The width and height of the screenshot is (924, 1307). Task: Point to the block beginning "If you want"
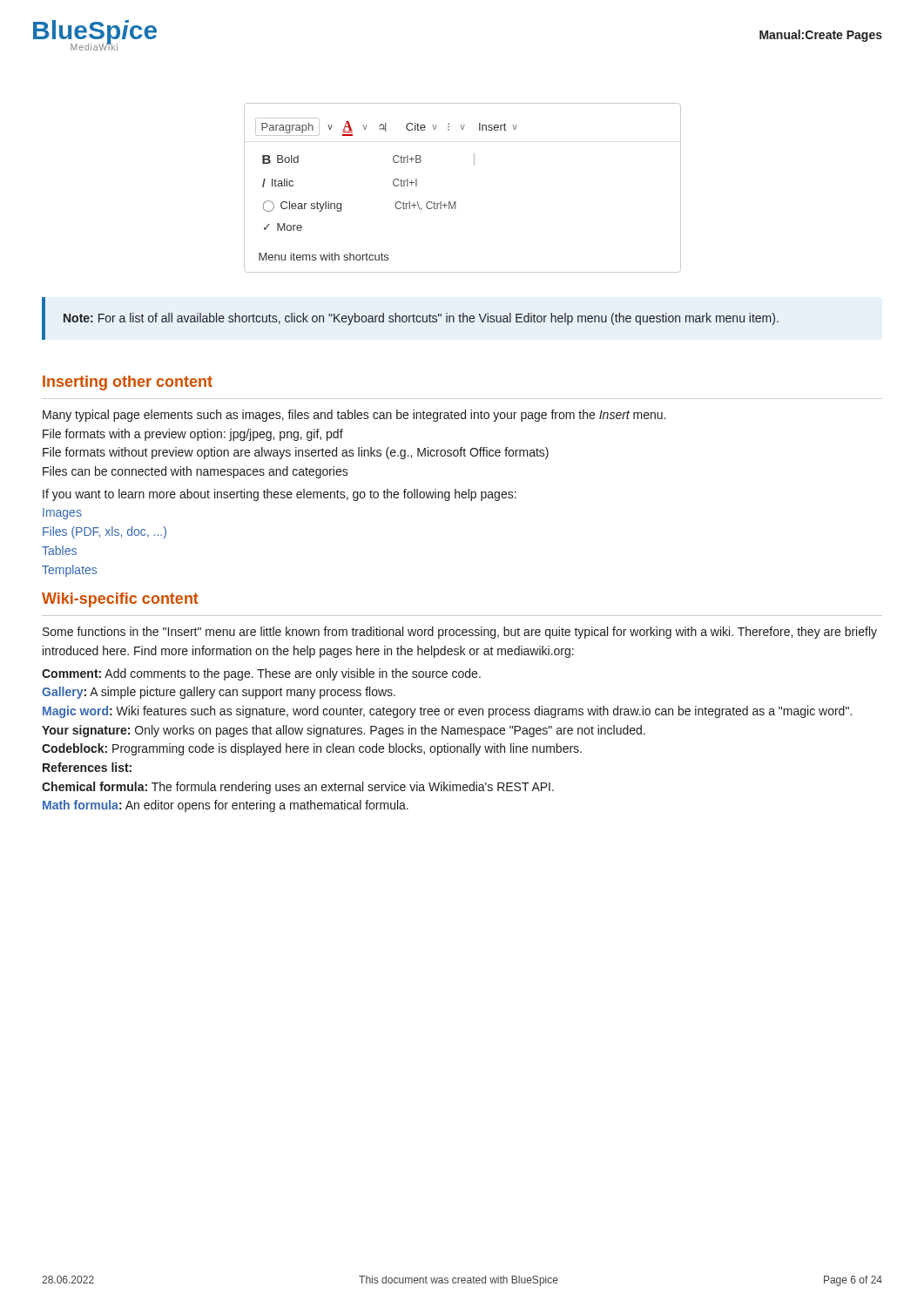[279, 494]
